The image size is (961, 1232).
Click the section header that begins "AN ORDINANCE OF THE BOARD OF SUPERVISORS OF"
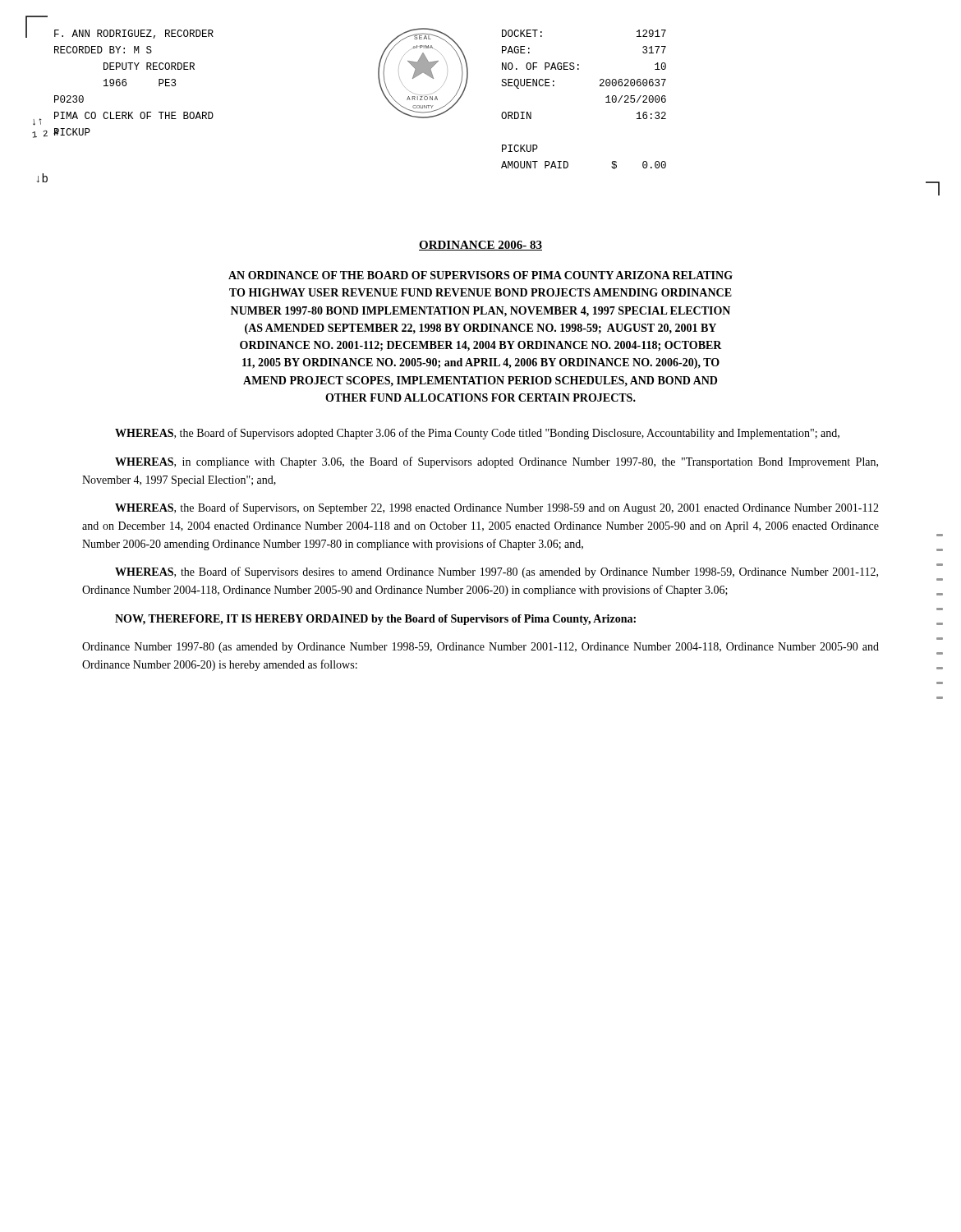pyautogui.click(x=480, y=337)
